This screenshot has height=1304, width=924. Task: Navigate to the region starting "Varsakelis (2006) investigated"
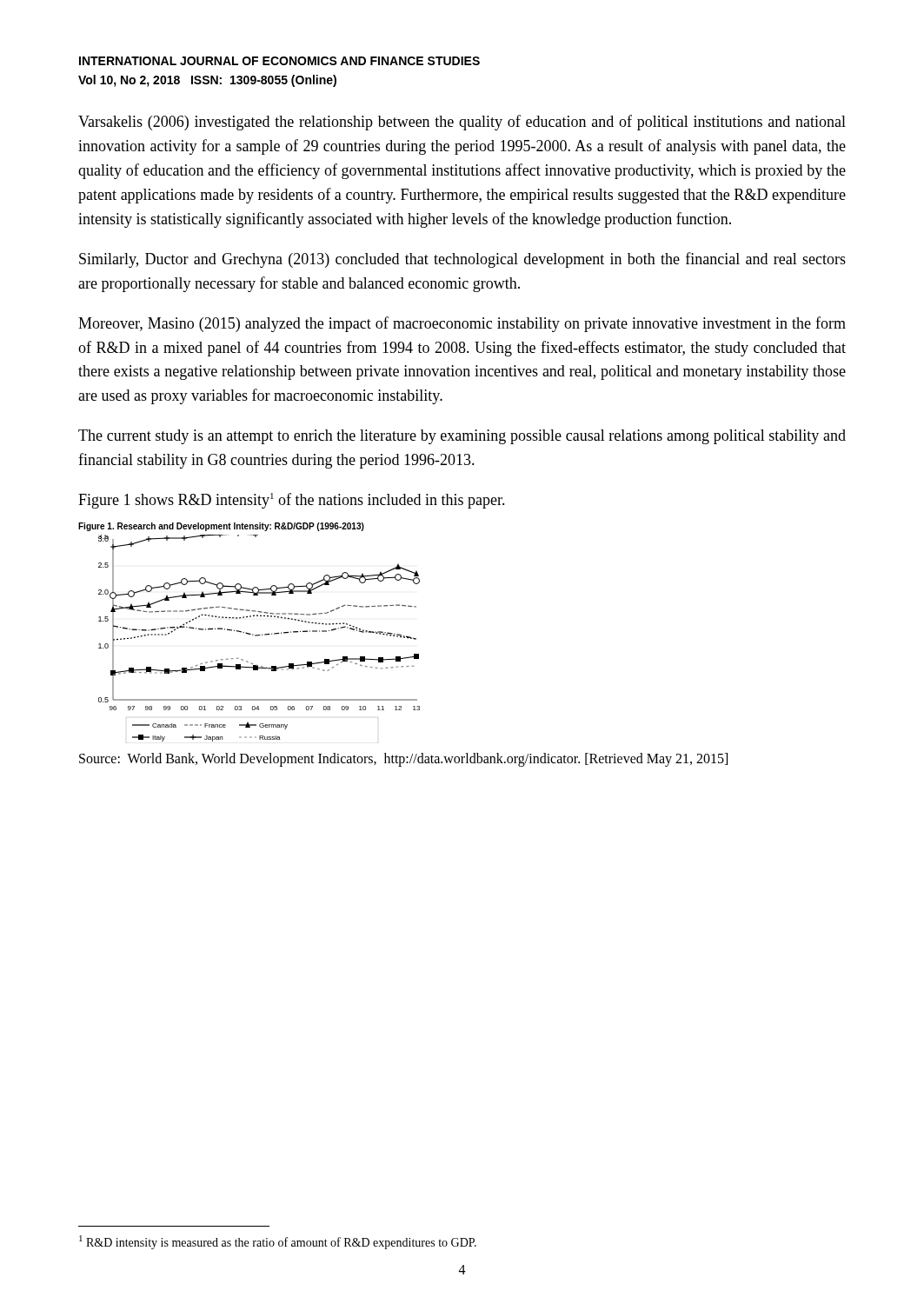462,170
